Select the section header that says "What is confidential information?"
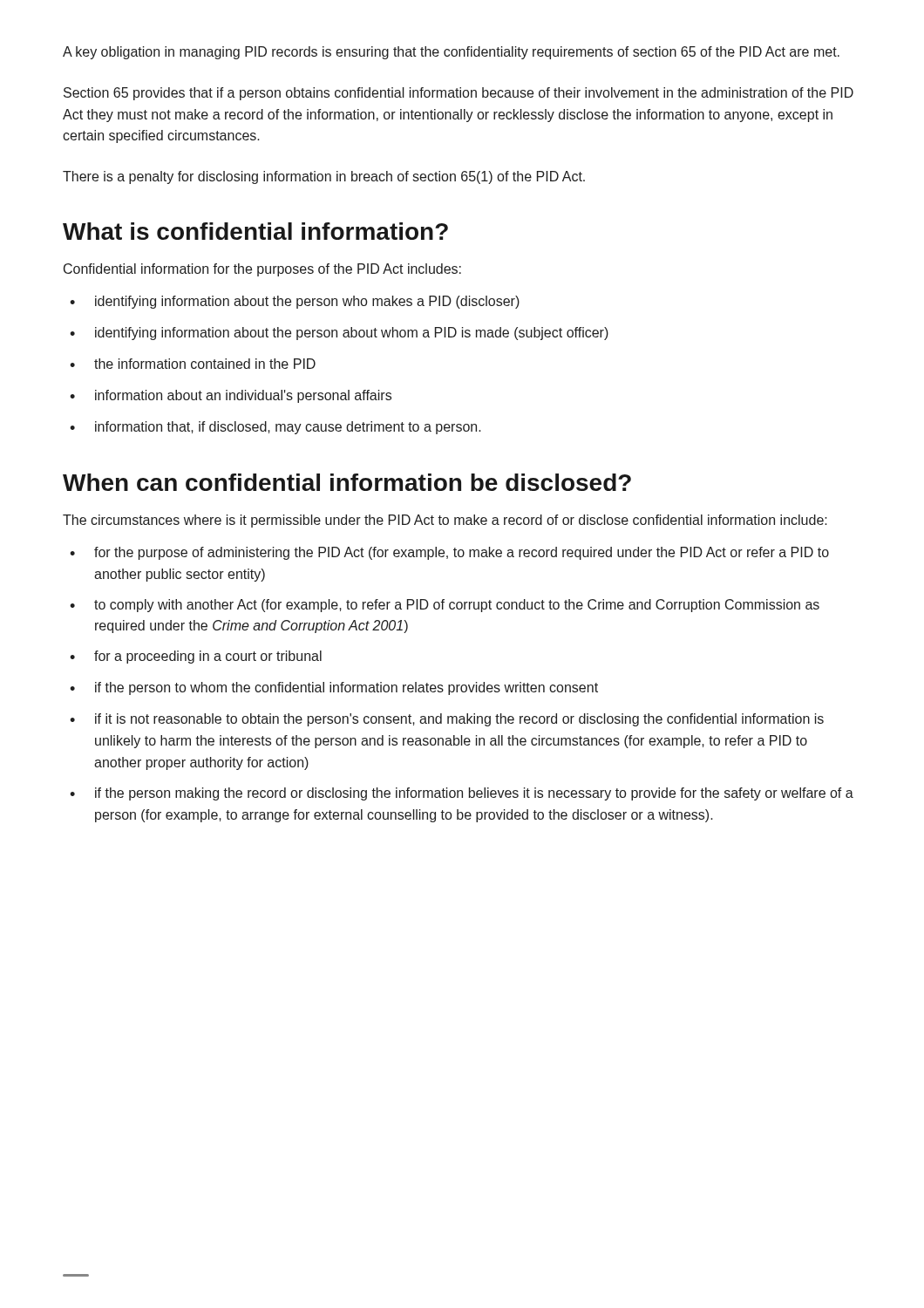924x1308 pixels. pyautogui.click(x=458, y=232)
